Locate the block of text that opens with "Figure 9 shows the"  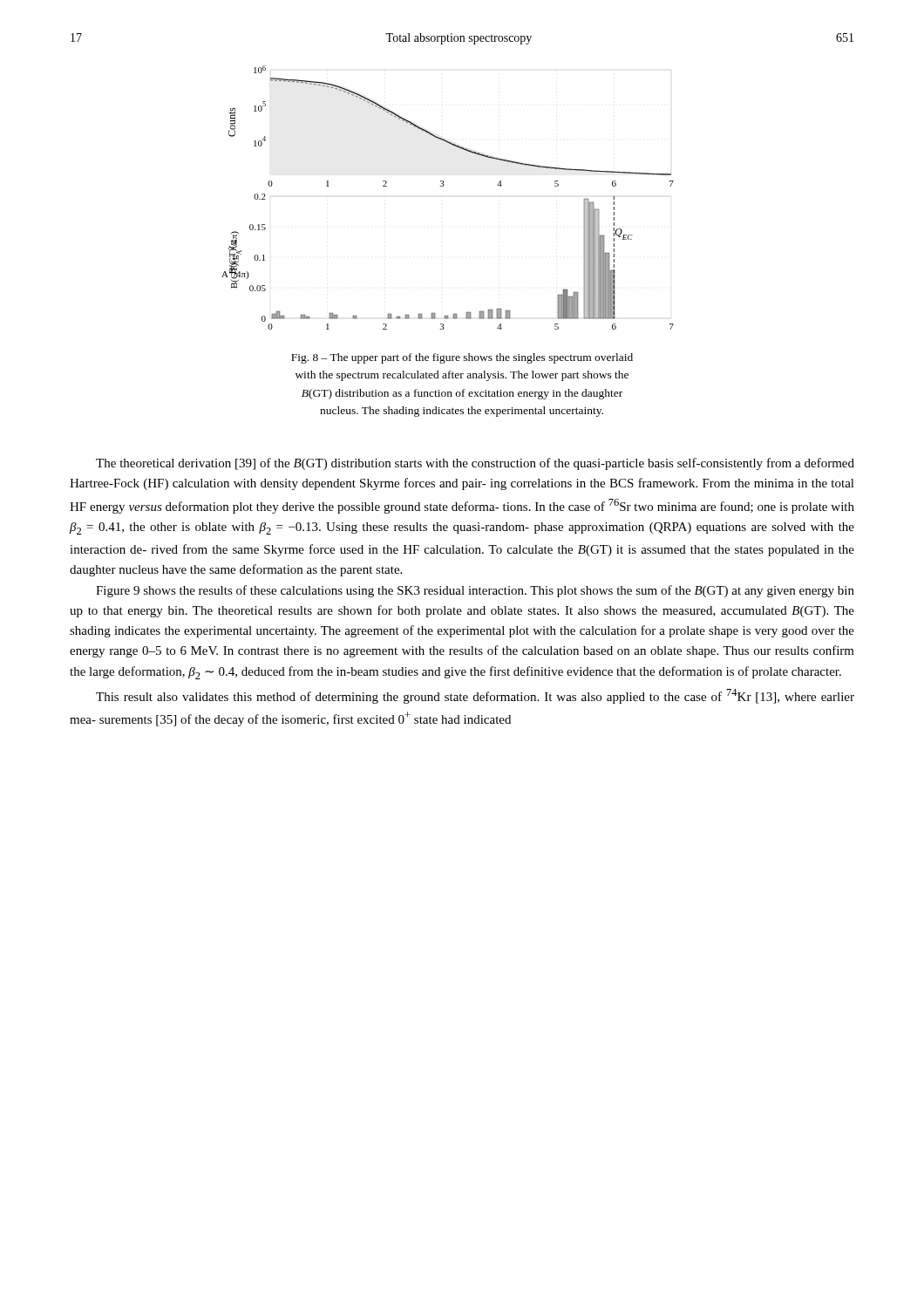point(462,632)
